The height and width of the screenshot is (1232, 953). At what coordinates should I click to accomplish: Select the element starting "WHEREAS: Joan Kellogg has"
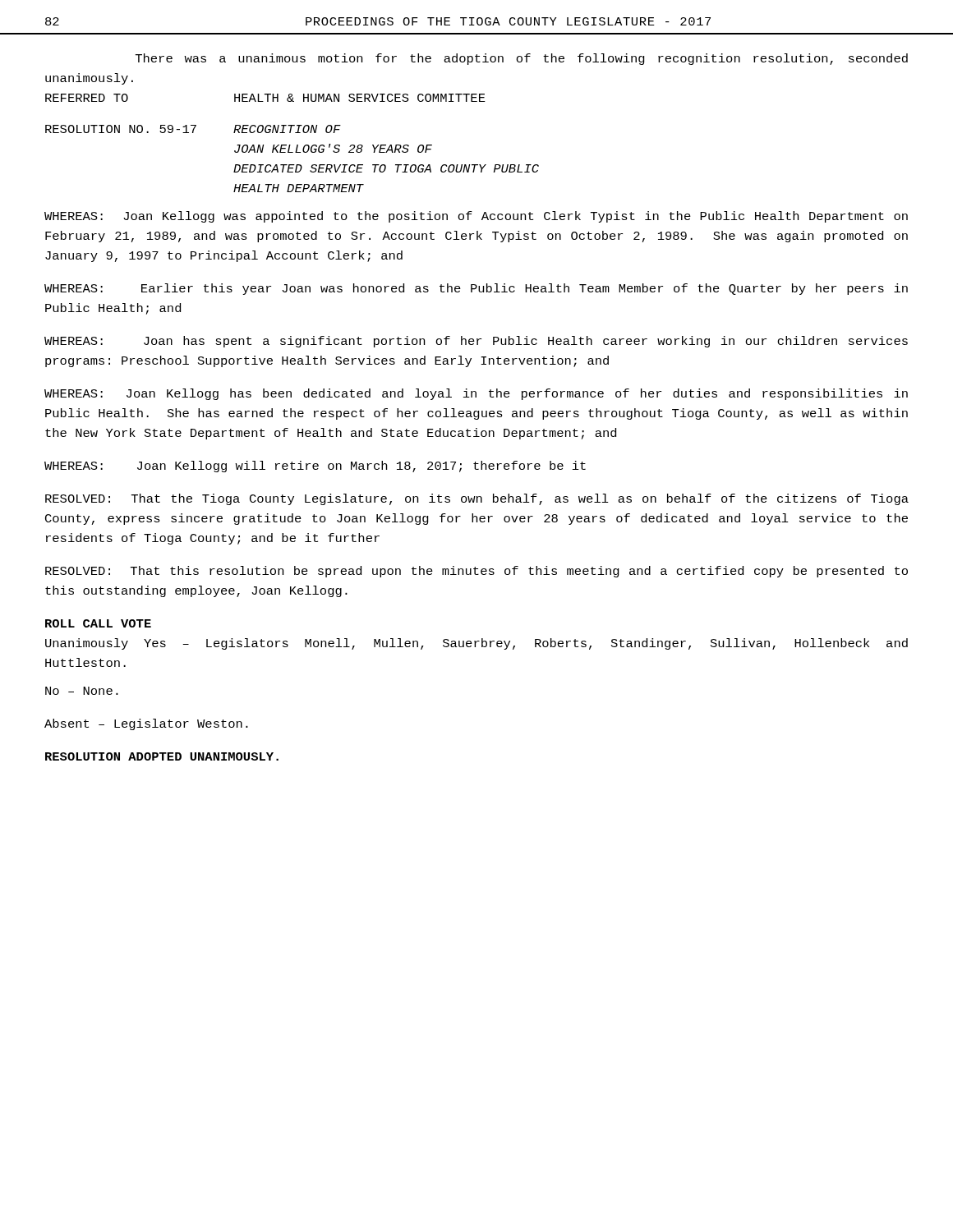point(476,414)
